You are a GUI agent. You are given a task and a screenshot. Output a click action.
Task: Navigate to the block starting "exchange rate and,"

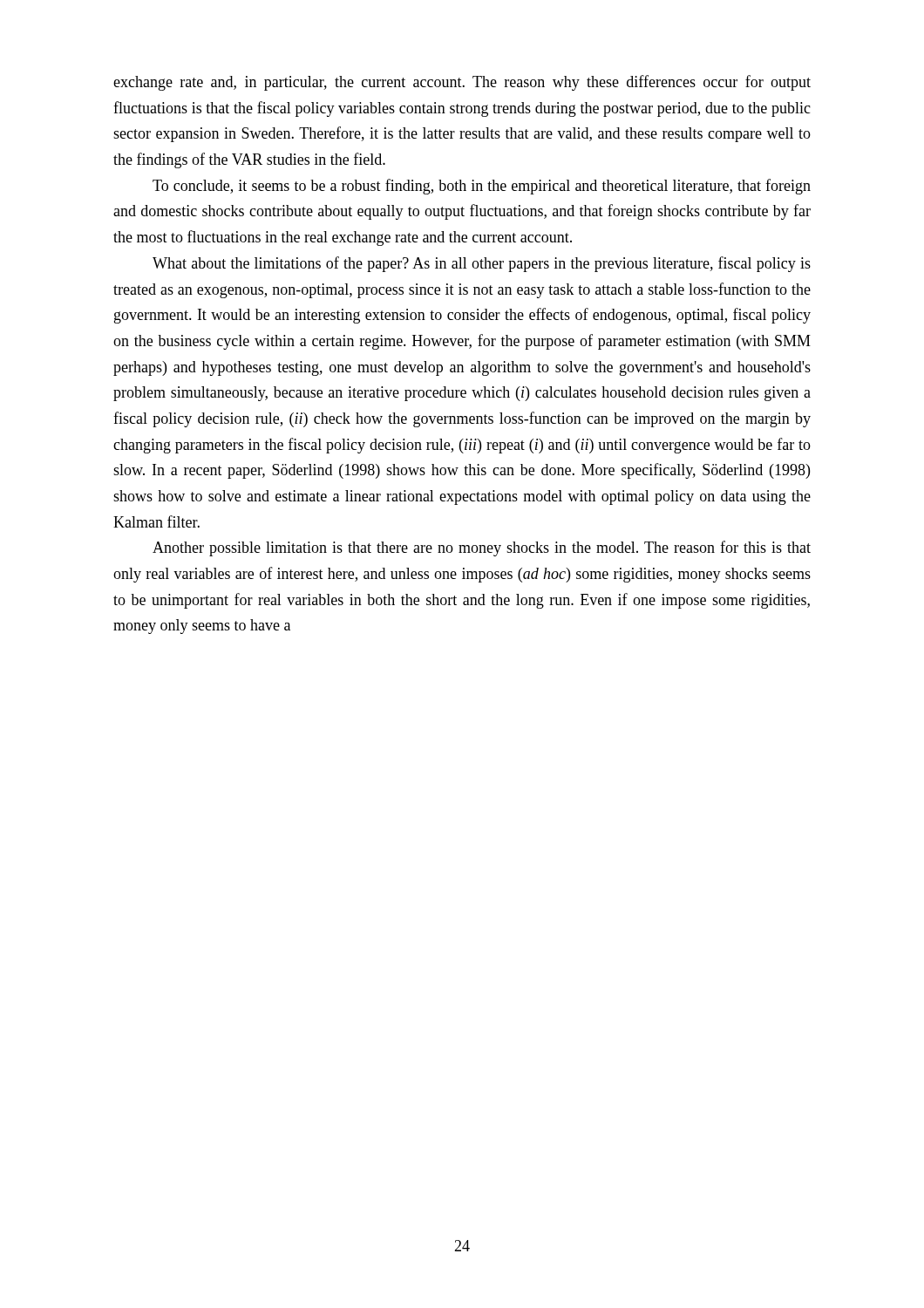tap(462, 122)
